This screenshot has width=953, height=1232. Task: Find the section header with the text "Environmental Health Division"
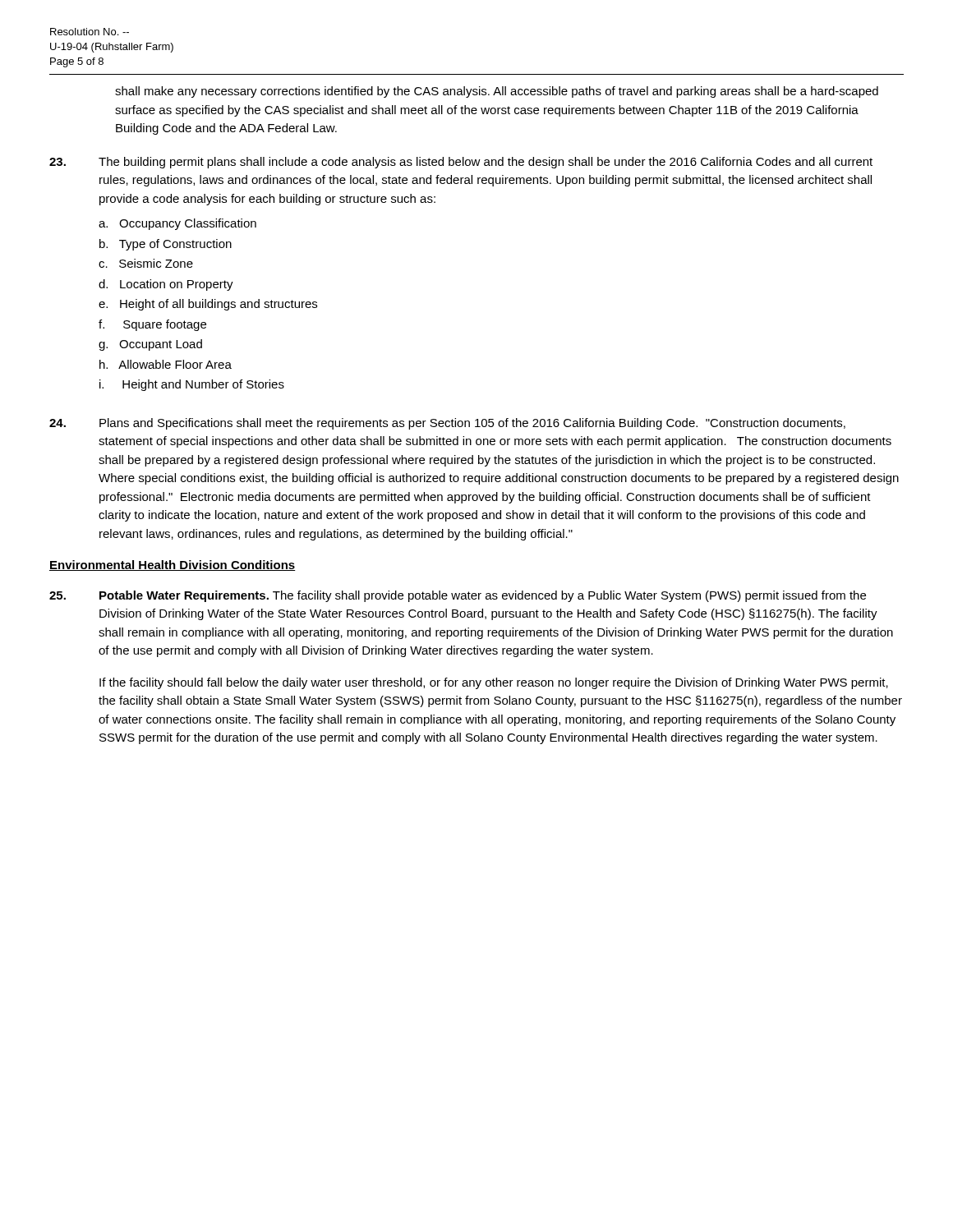coord(172,565)
